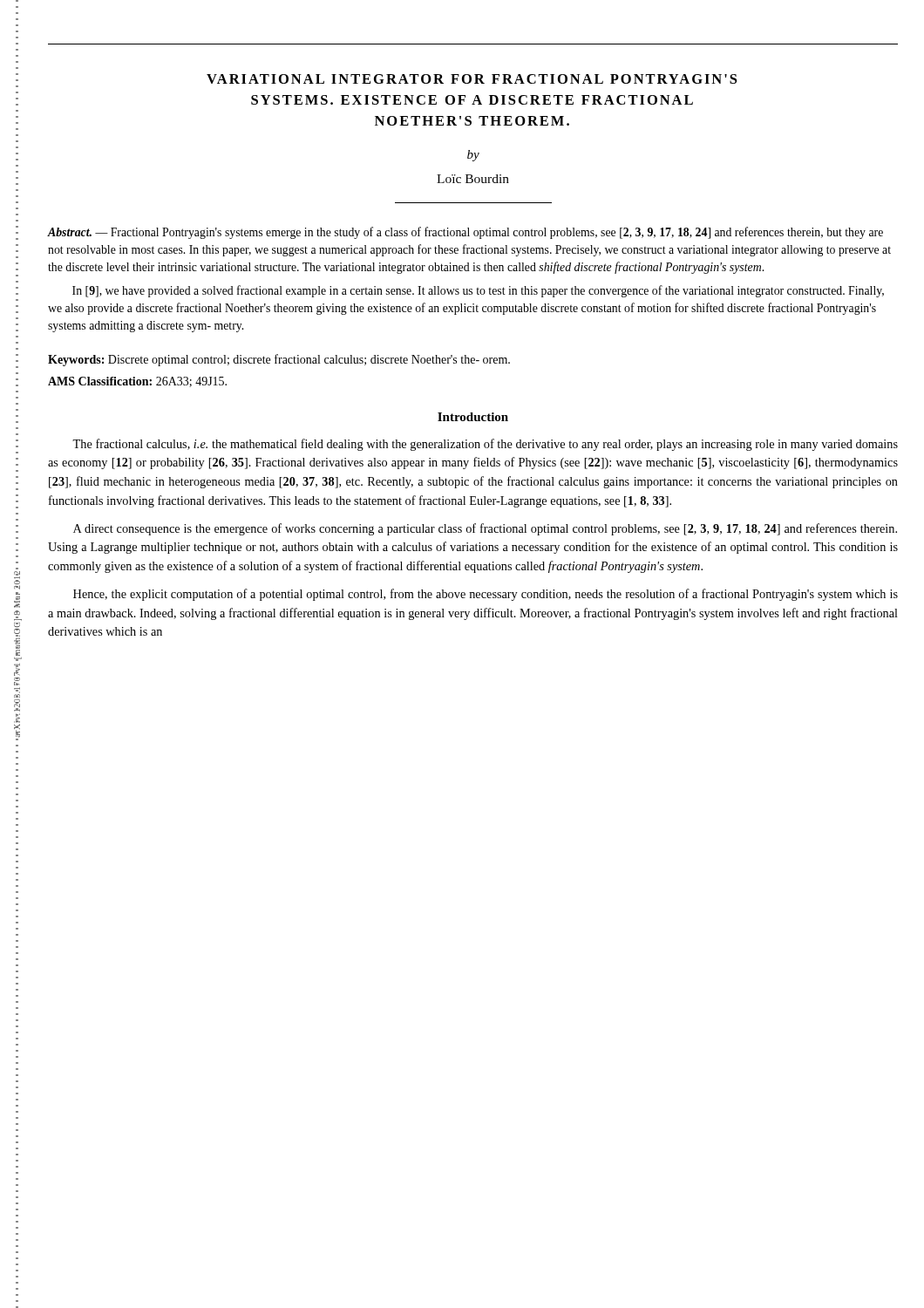Viewport: 924px width, 1308px height.
Task: Click on the title that reads "Variational Integrator for Fractional Pontryagin's"
Action: (473, 100)
